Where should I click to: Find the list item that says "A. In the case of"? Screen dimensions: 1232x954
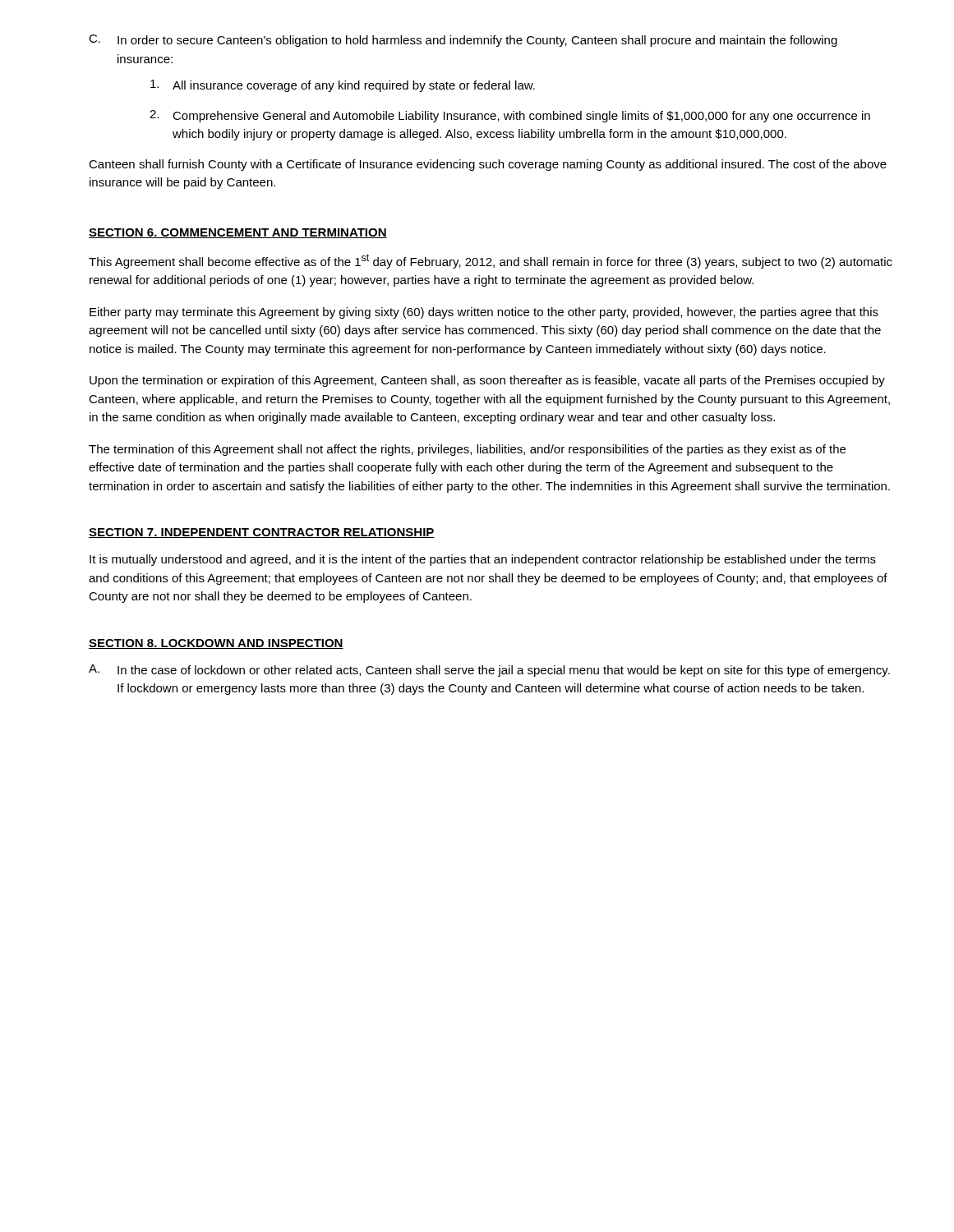point(492,679)
